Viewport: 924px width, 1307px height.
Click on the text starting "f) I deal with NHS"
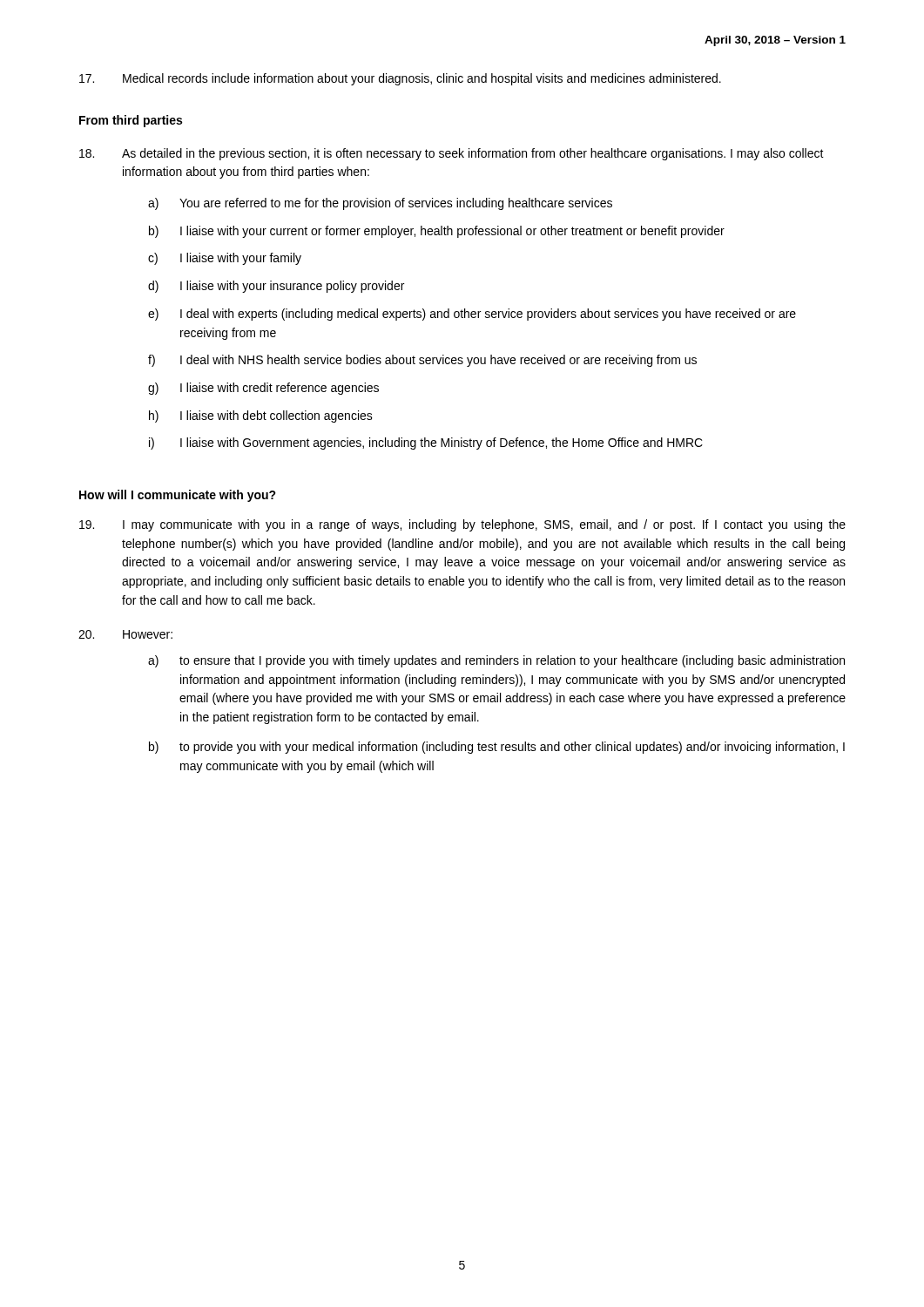coord(497,361)
